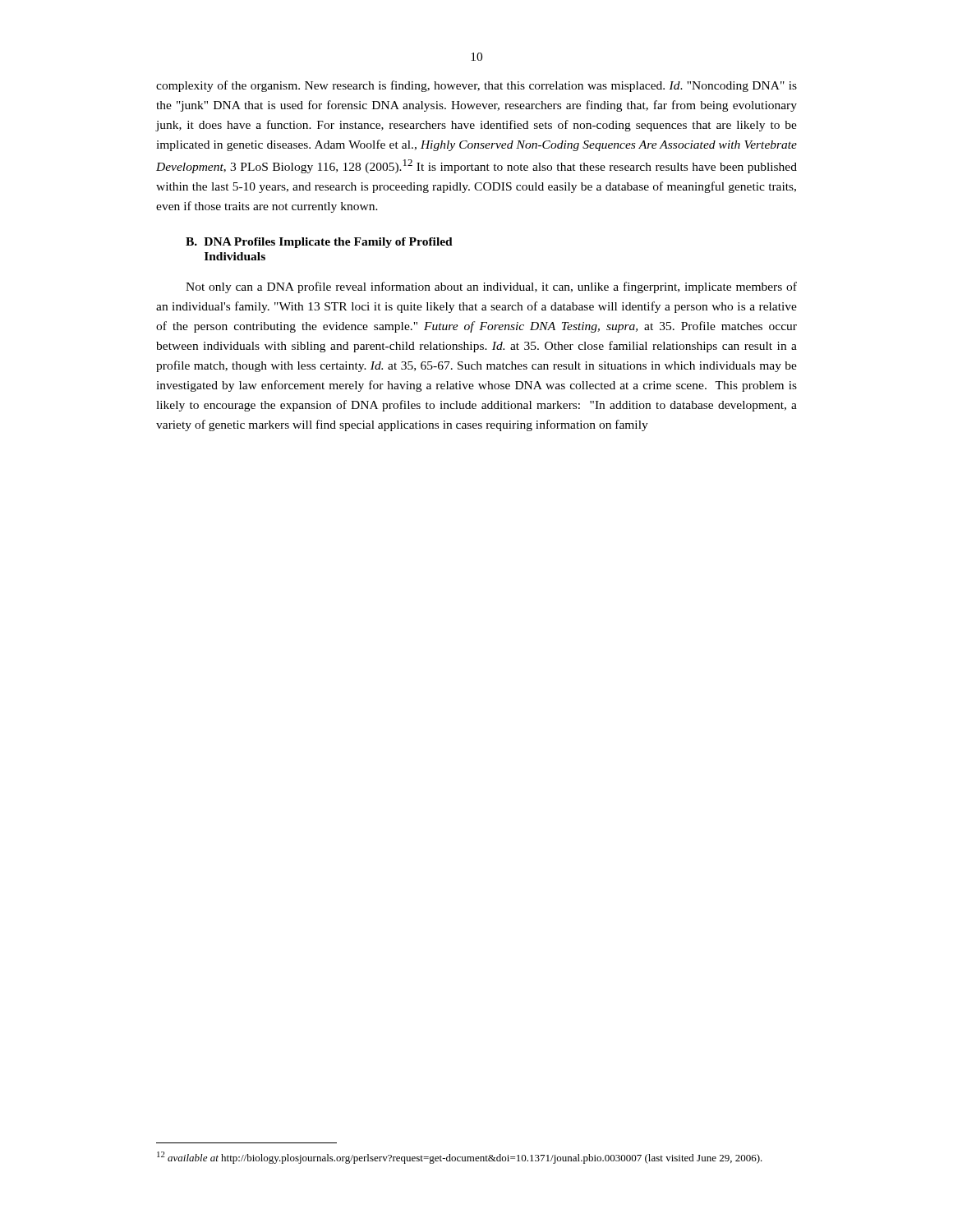Locate the block of text that opens with "12 available at http://biology.plosjournals.org/perlserv?request=get-document&doi=10.1371/jounal.pbio.0030007 (last visited"
The height and width of the screenshot is (1232, 953).
pyautogui.click(x=459, y=1156)
